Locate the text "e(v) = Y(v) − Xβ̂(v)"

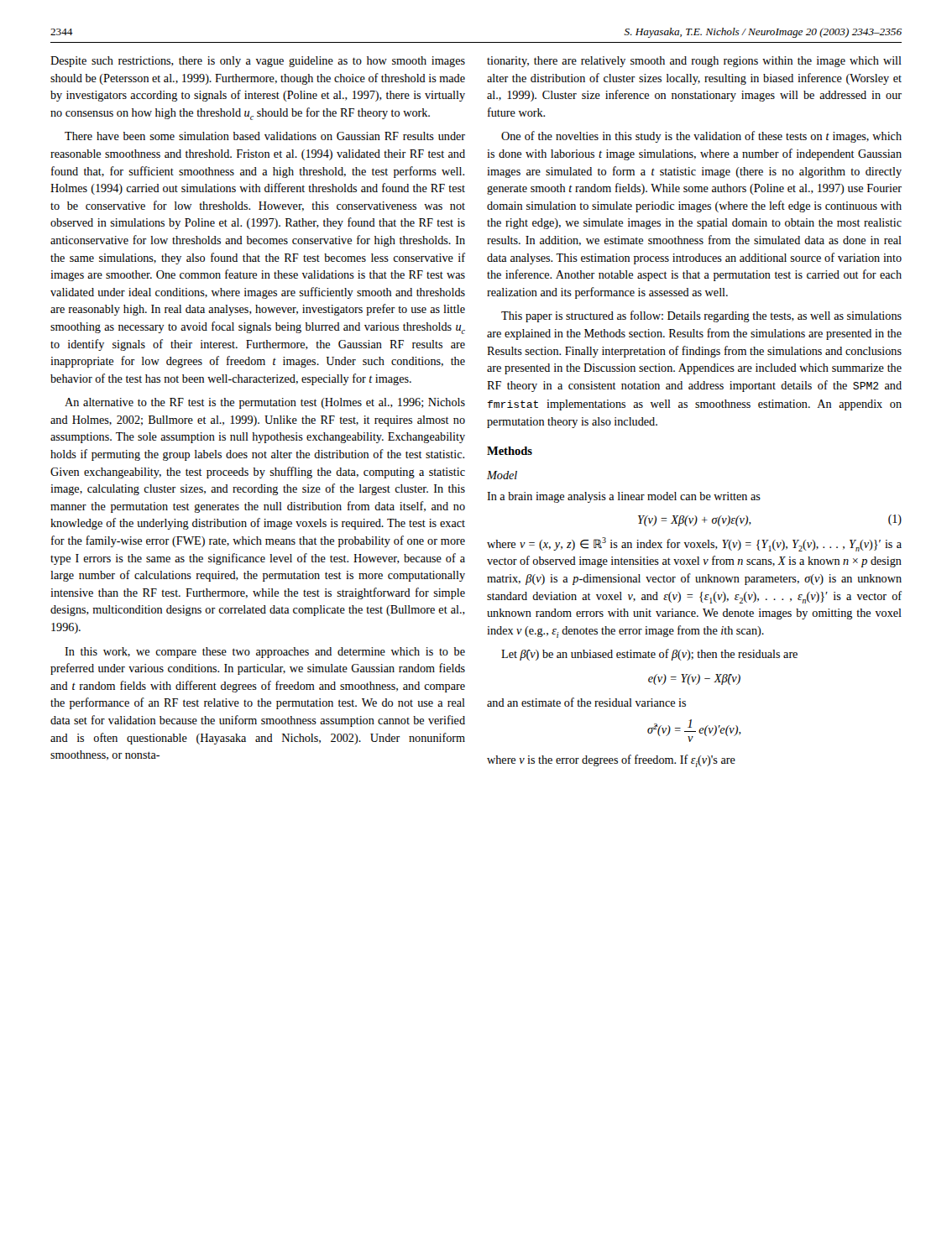pos(694,678)
